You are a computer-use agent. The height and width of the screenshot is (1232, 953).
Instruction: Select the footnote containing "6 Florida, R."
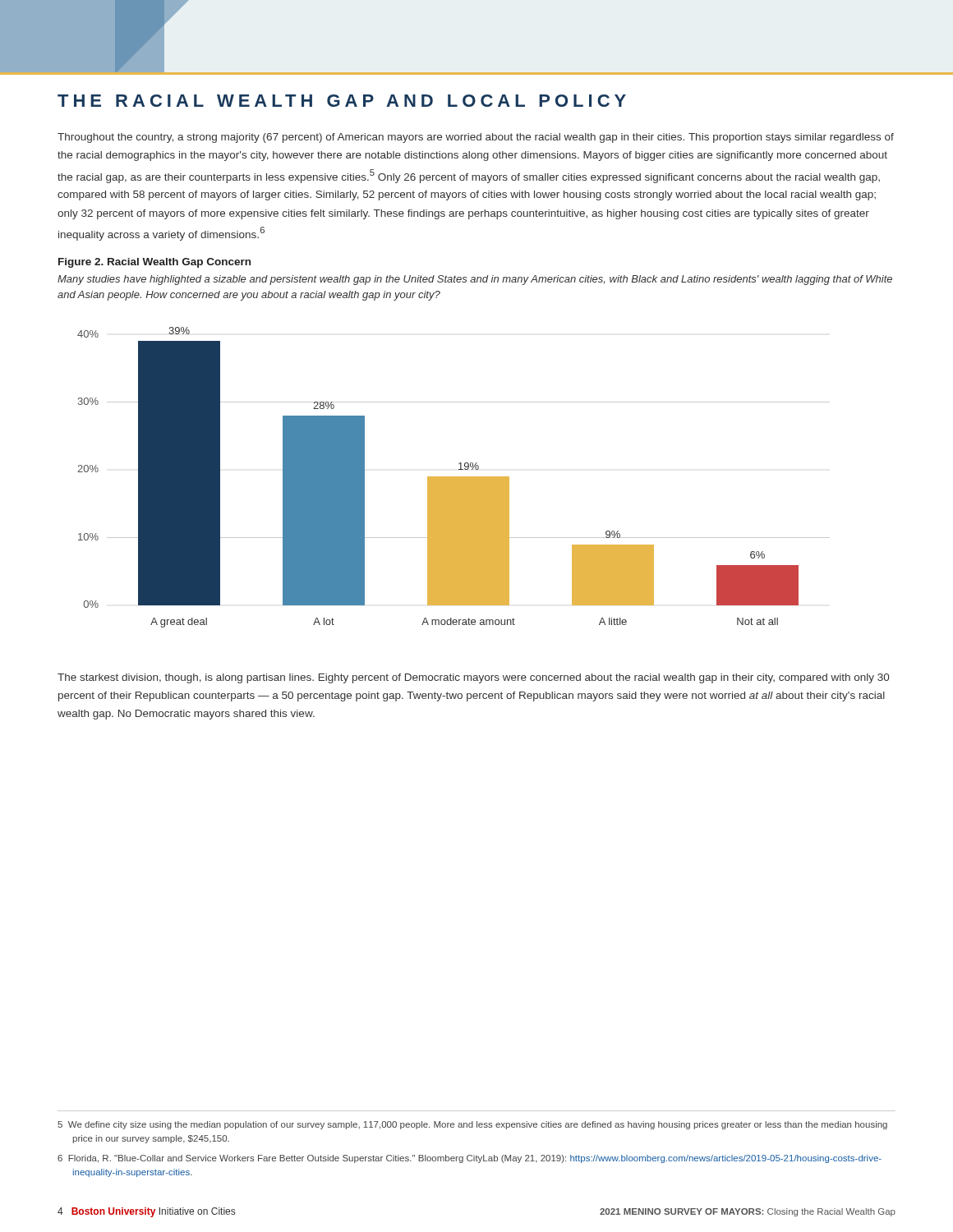[470, 1165]
